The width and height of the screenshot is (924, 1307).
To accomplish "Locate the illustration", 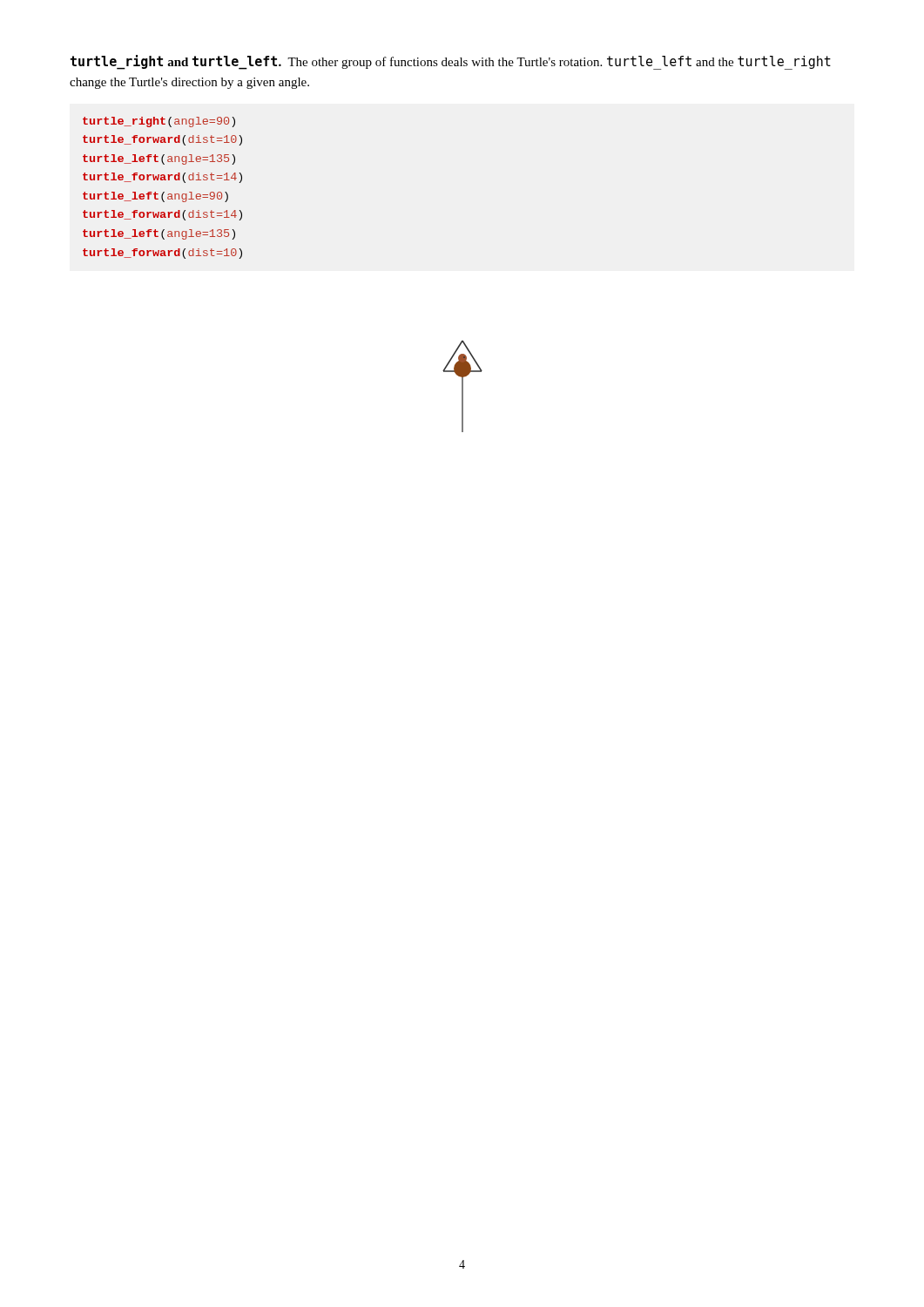I will pyautogui.click(x=462, y=367).
